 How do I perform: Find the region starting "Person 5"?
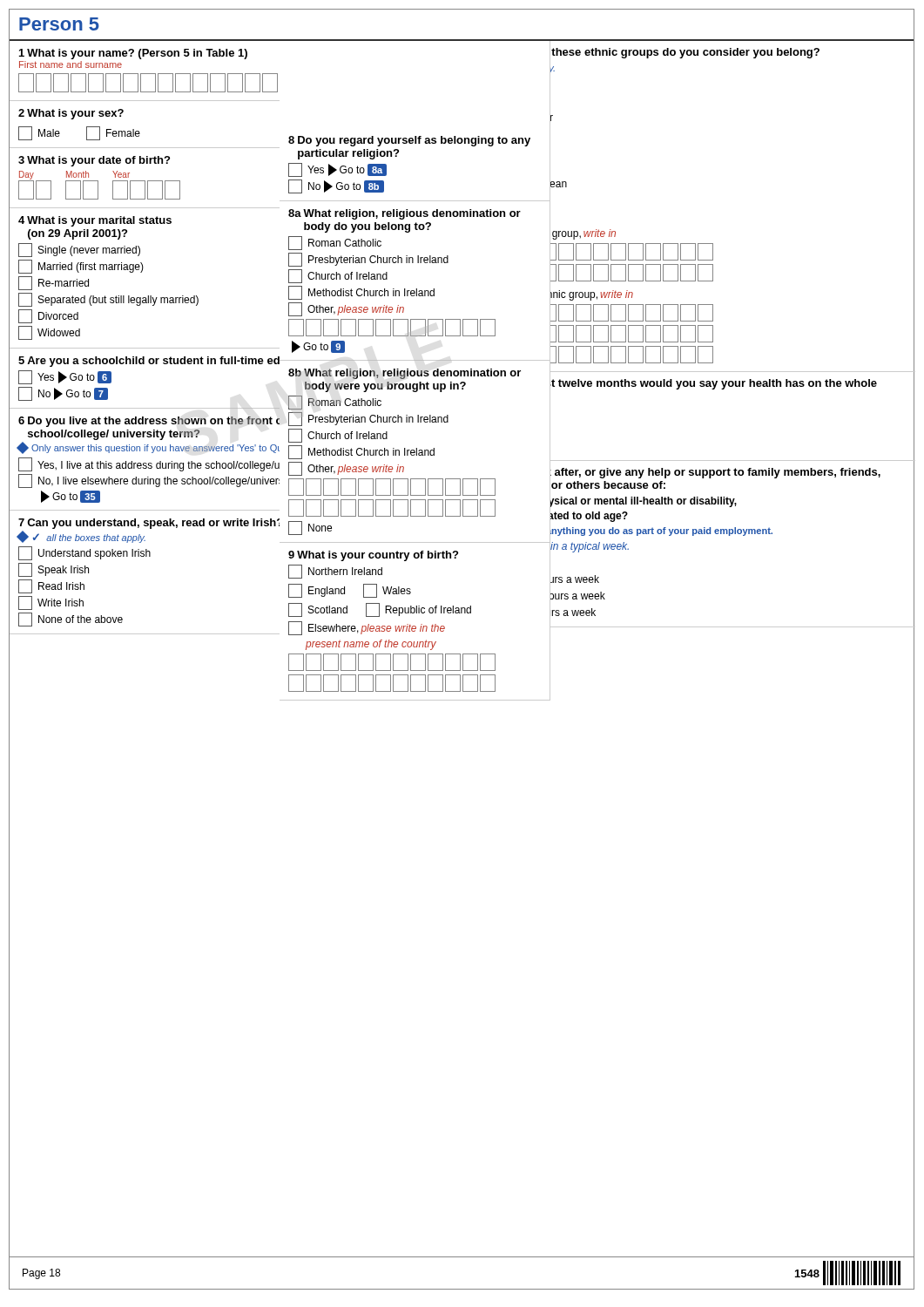pos(59,24)
